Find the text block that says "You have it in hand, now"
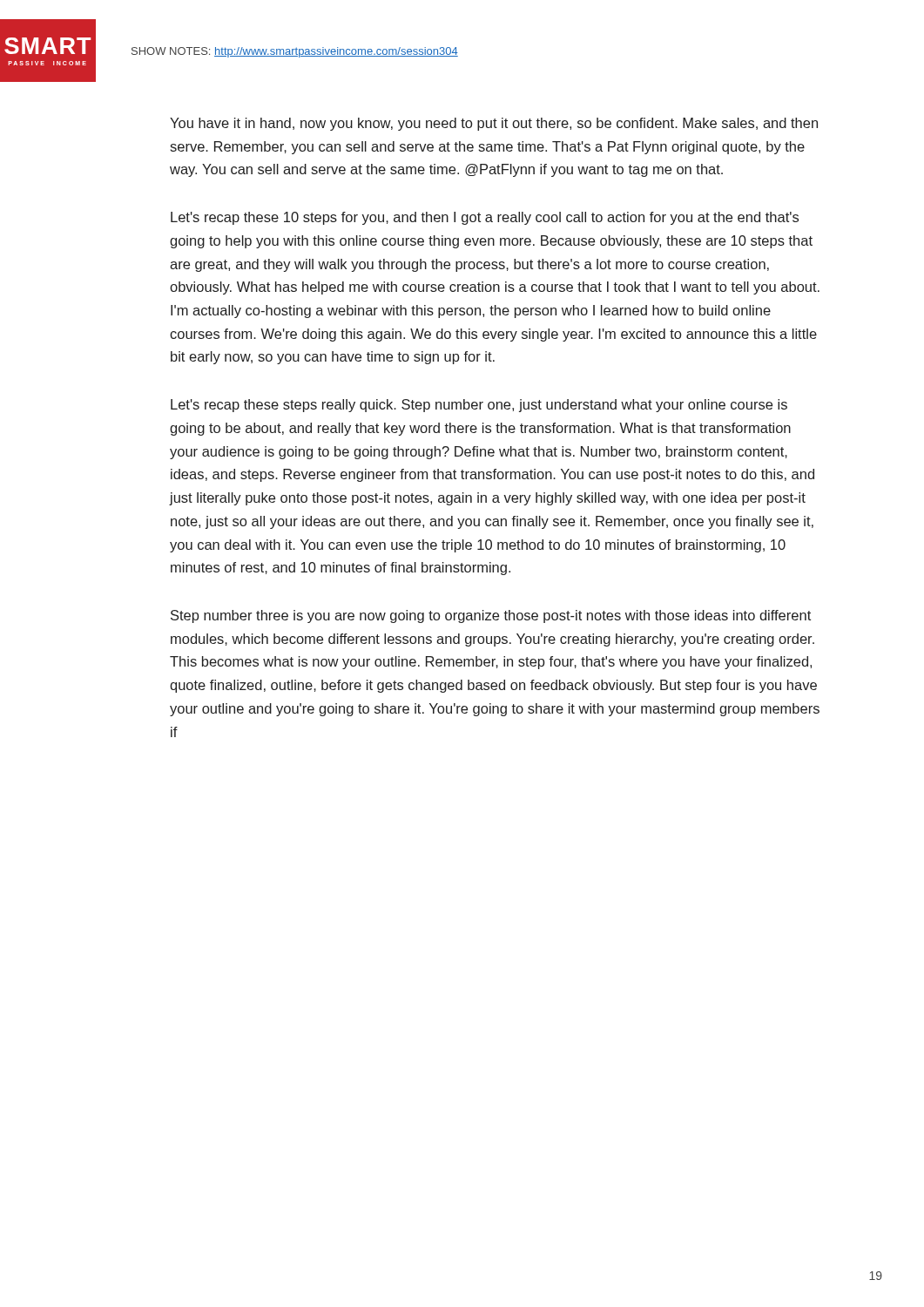The width and height of the screenshot is (924, 1307). [494, 146]
